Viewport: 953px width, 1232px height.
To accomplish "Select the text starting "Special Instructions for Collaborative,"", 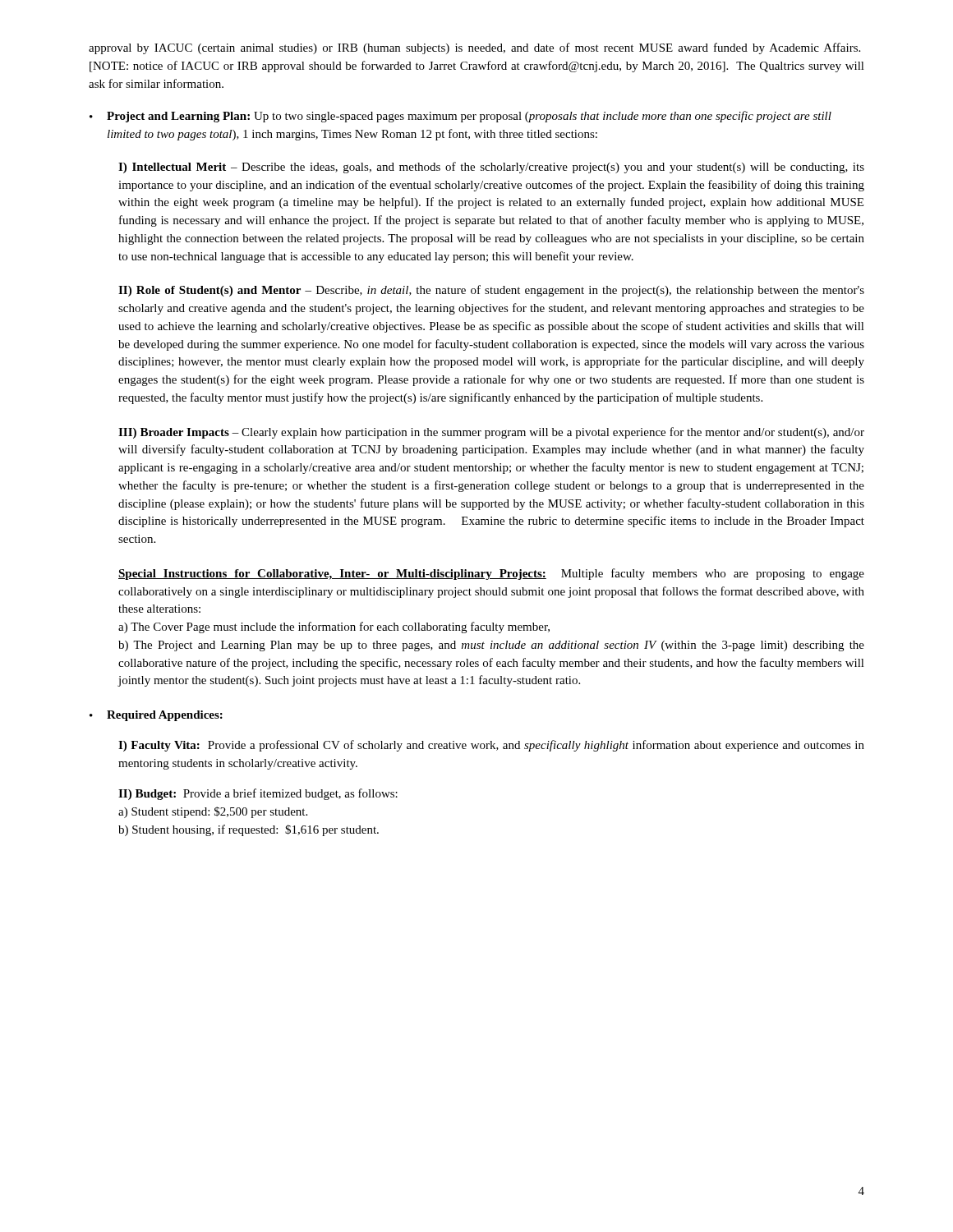I will coord(491,627).
